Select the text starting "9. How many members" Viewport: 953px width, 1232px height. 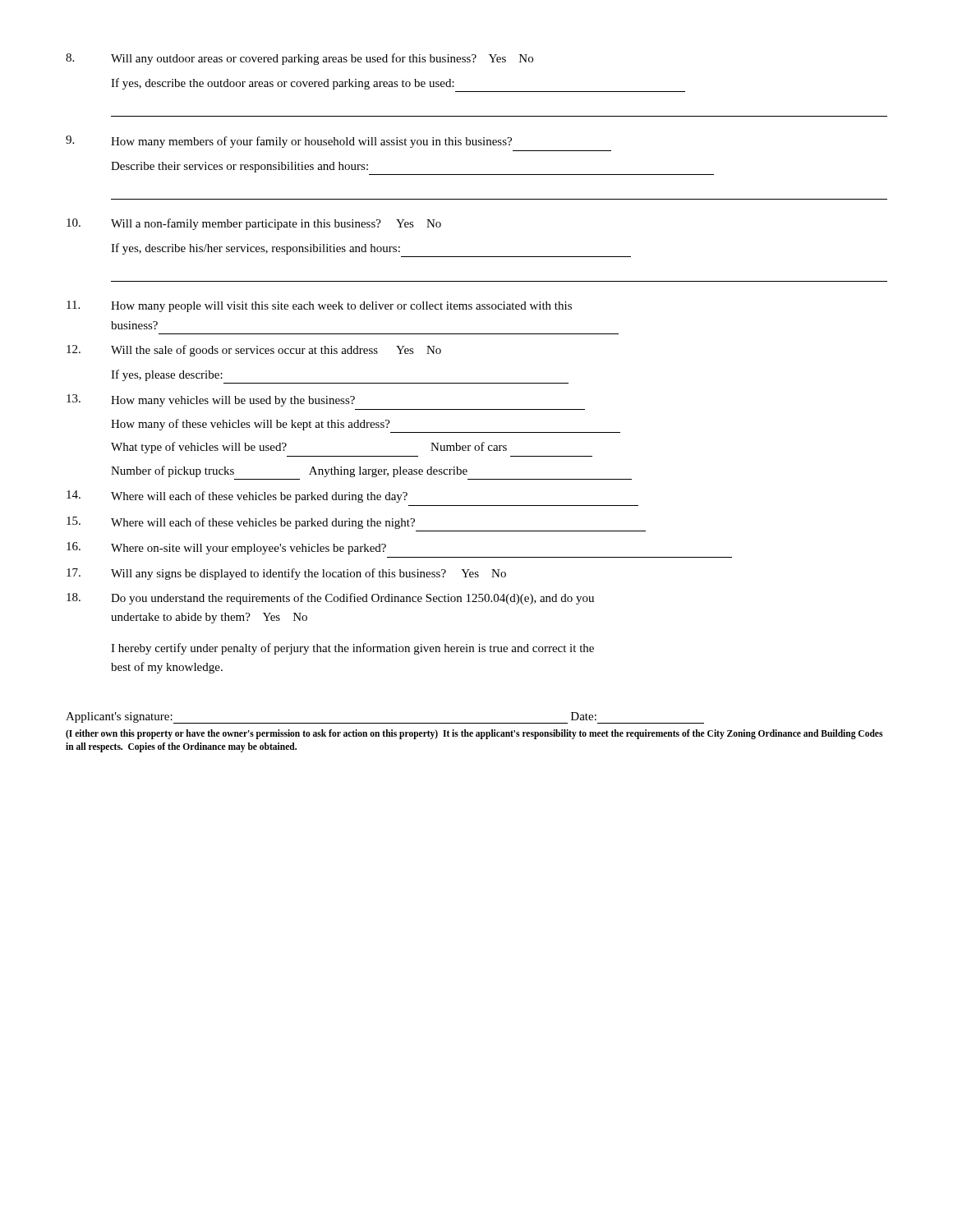[476, 166]
